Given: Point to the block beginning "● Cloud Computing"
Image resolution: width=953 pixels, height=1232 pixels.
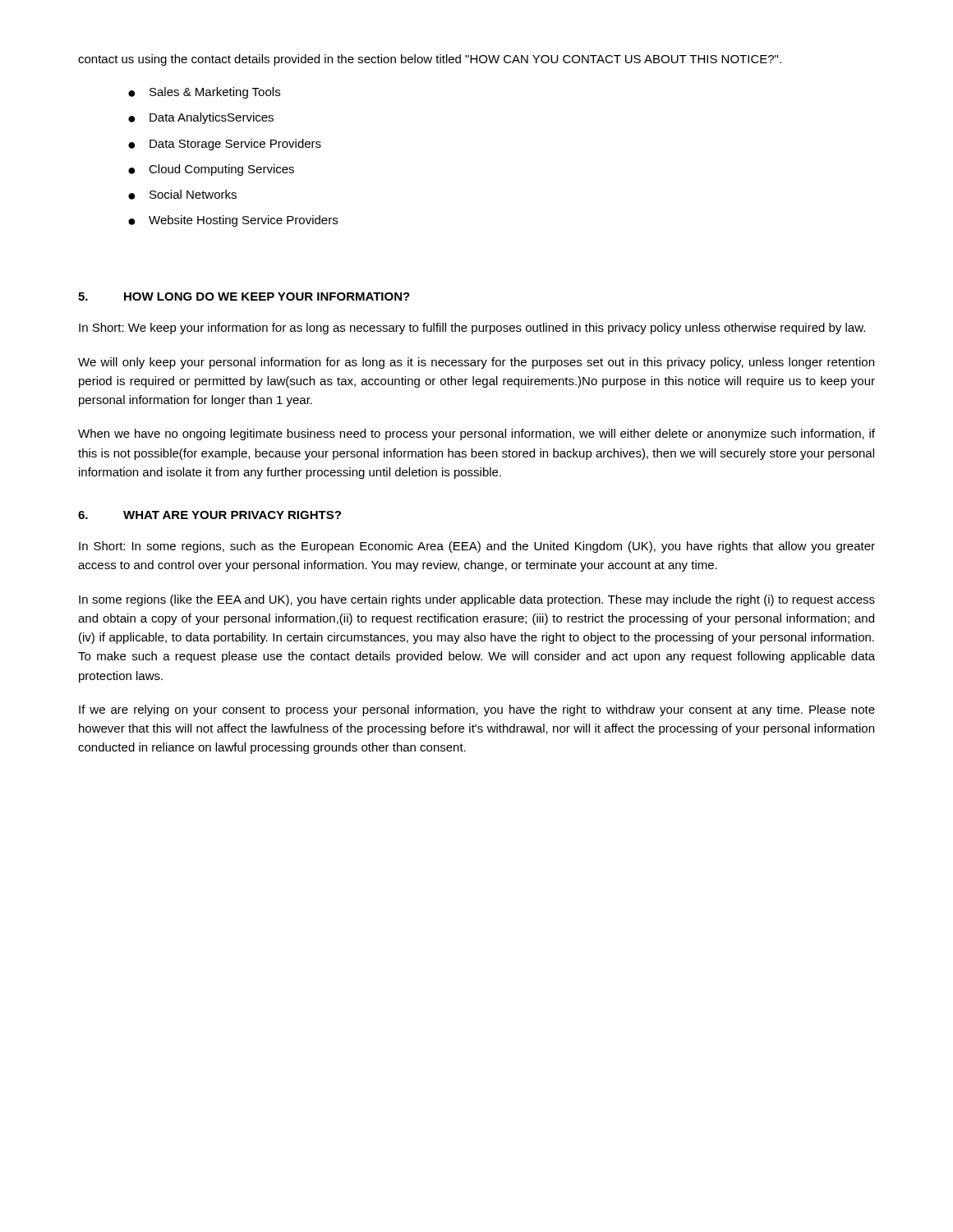Looking at the screenshot, I should coord(211,170).
